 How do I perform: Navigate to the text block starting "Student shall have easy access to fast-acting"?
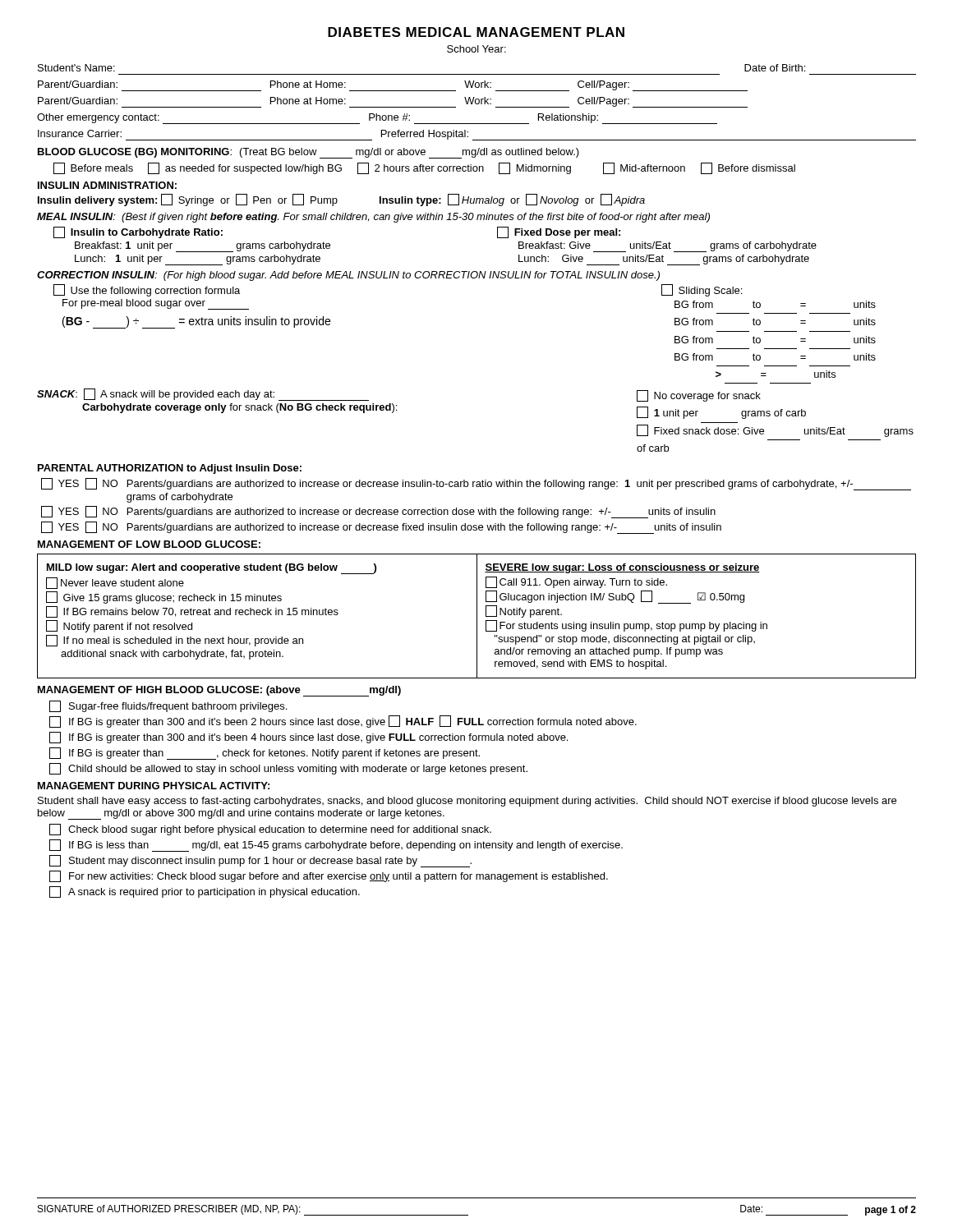point(467,807)
